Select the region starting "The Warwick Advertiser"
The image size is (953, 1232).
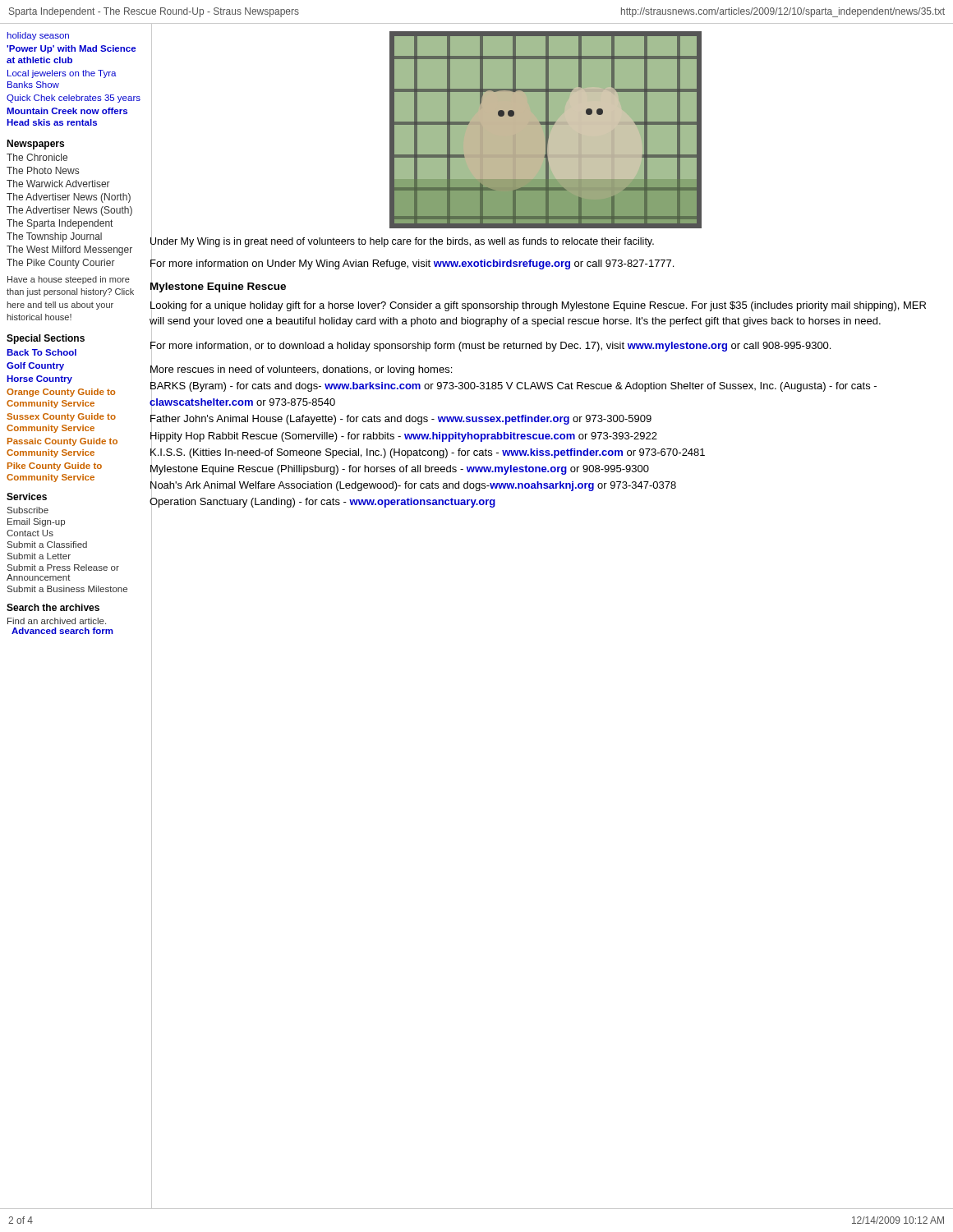58,184
